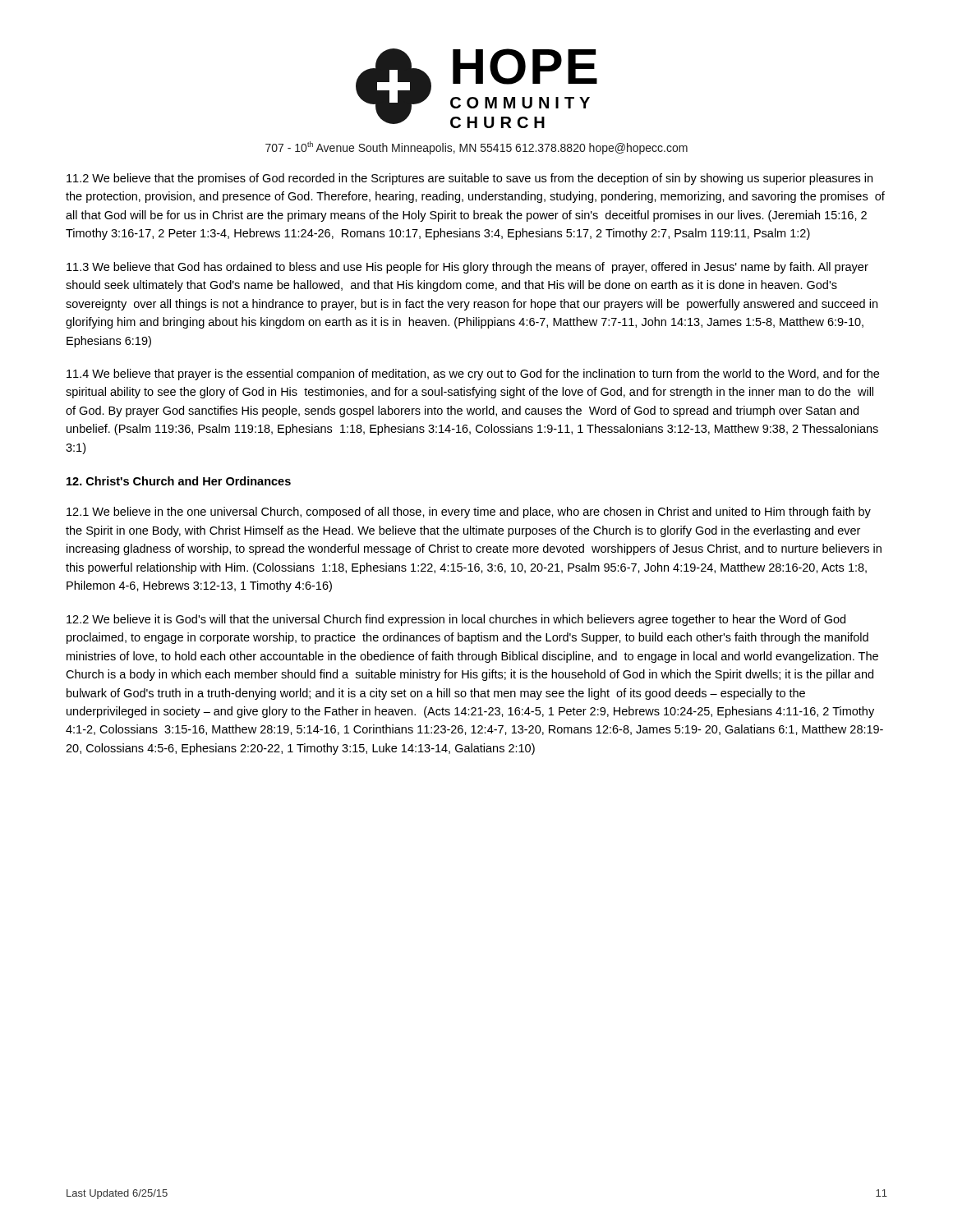Image resolution: width=953 pixels, height=1232 pixels.
Task: Locate the block of text that opens with "3 We believe that God has"
Action: tap(472, 304)
